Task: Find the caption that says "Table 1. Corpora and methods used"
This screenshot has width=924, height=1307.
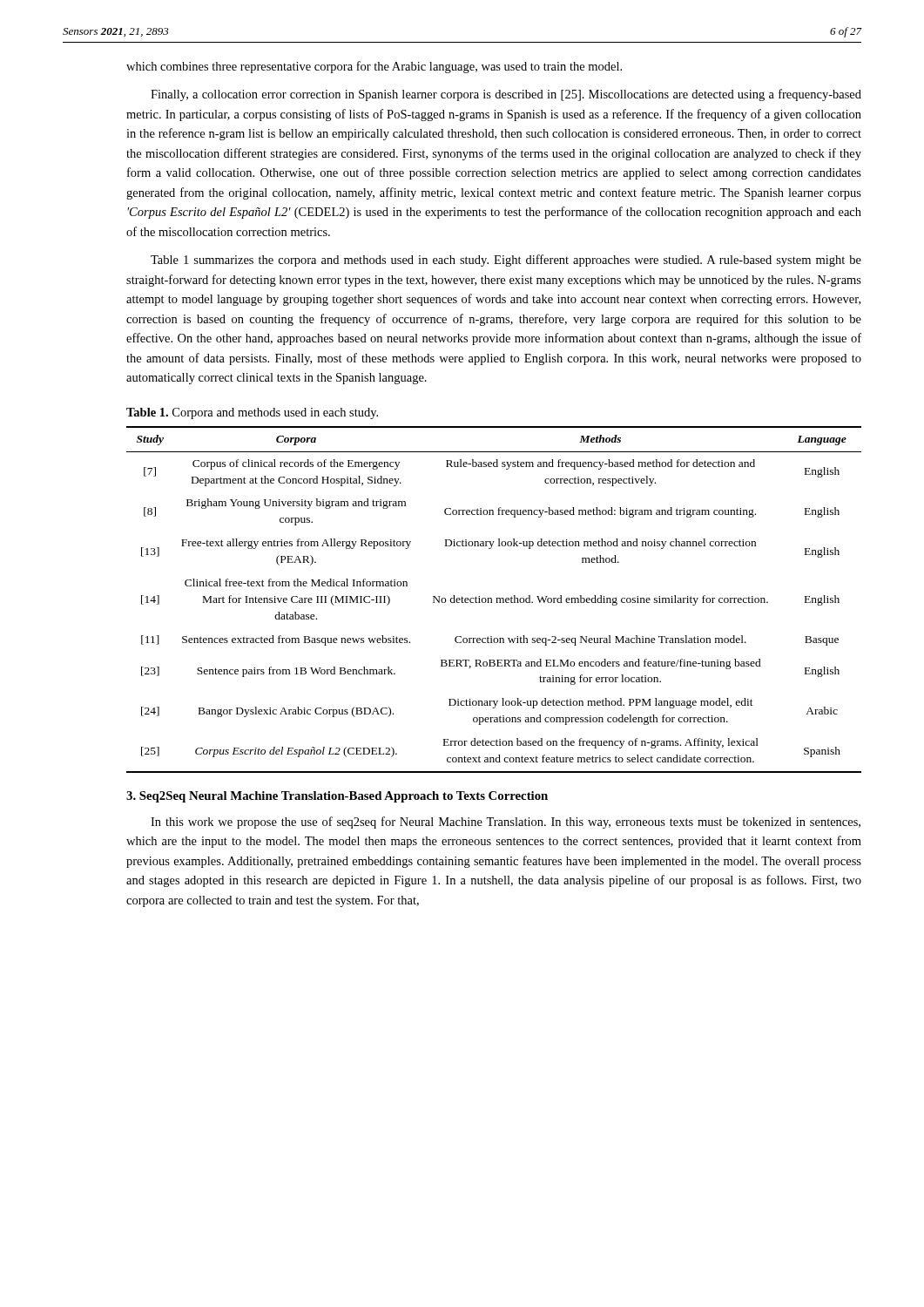Action: click(253, 412)
